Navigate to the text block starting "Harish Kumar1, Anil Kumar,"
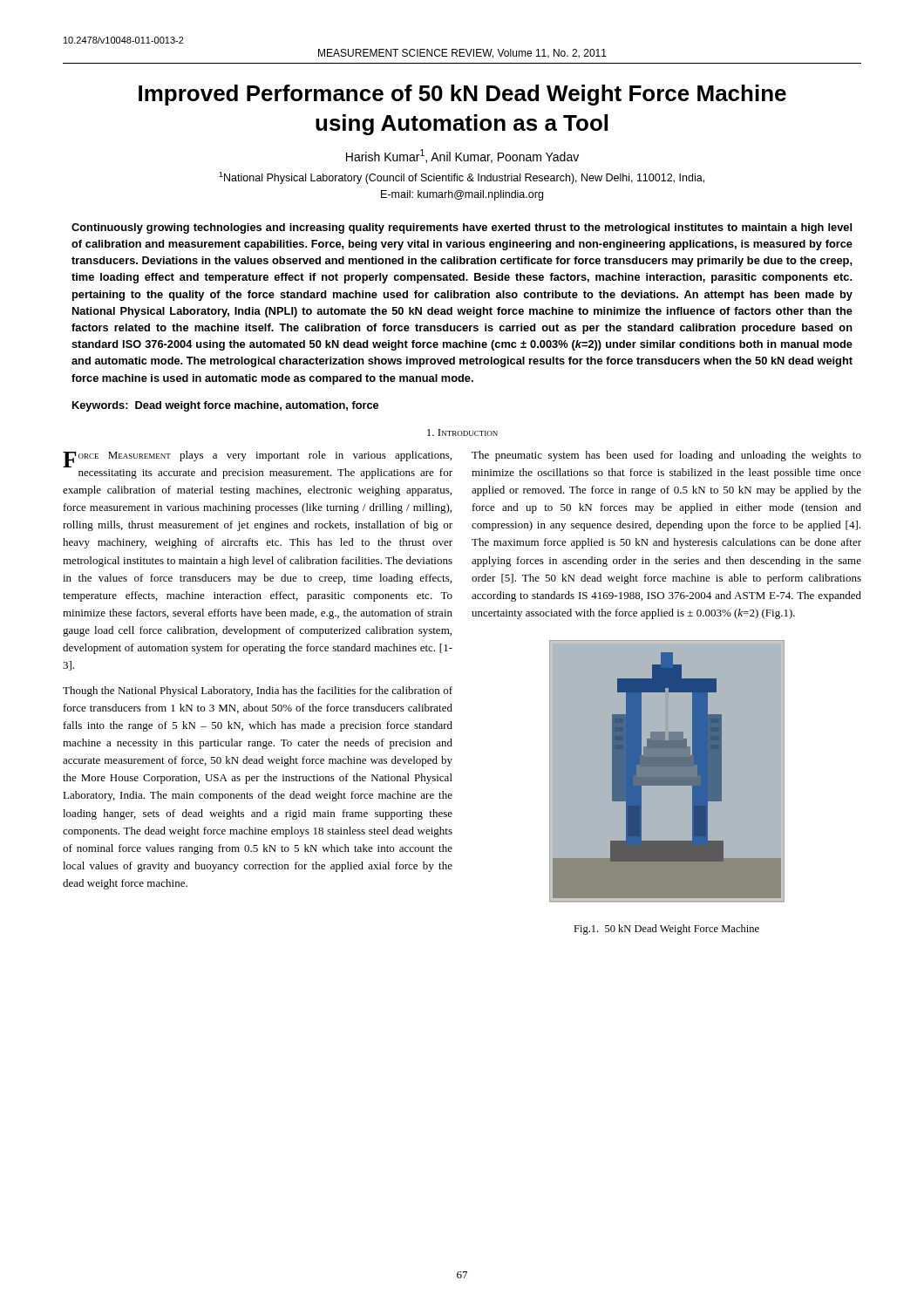The width and height of the screenshot is (924, 1308). click(462, 155)
